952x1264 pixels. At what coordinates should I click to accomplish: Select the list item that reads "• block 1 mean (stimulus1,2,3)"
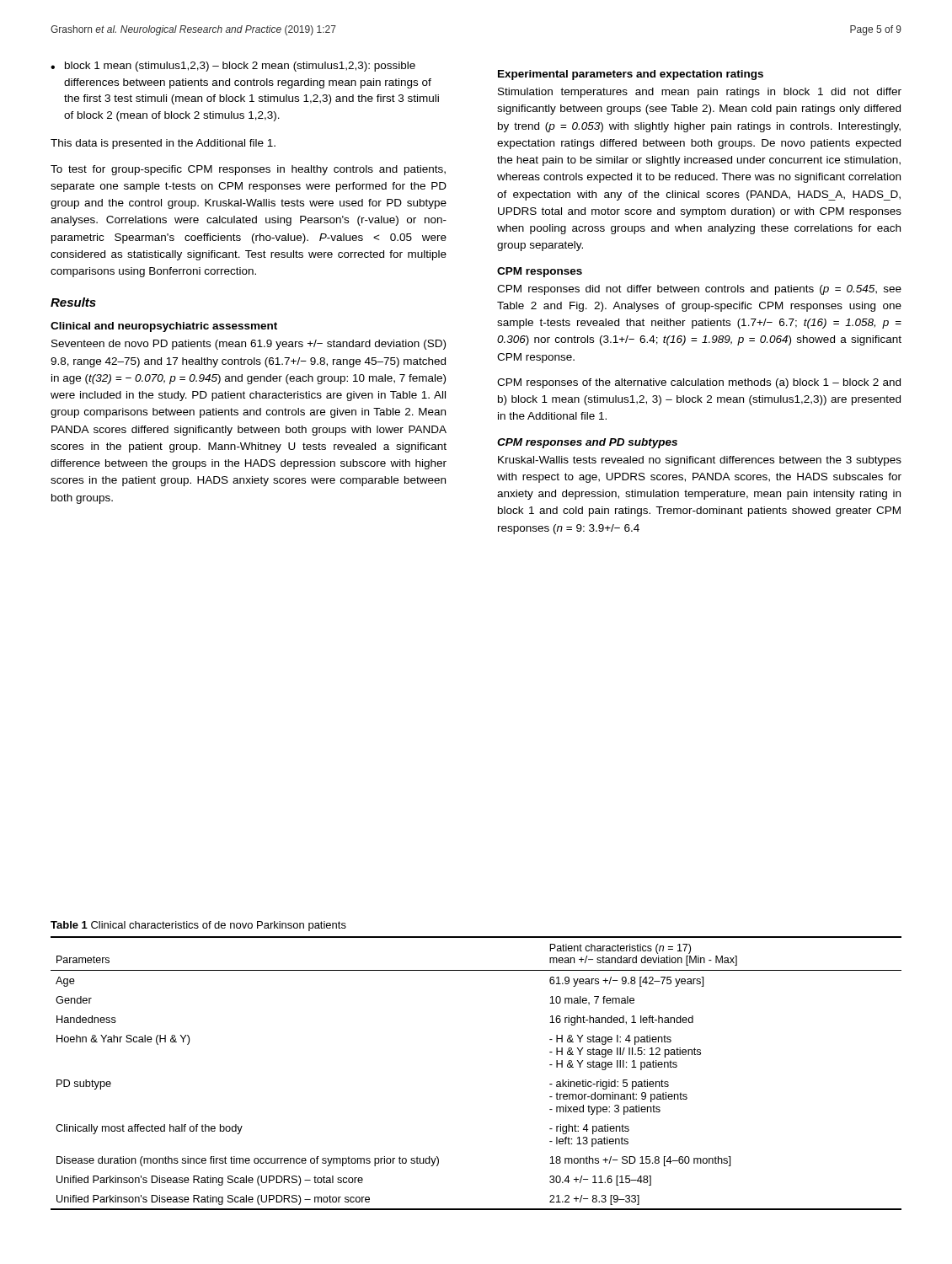(249, 90)
